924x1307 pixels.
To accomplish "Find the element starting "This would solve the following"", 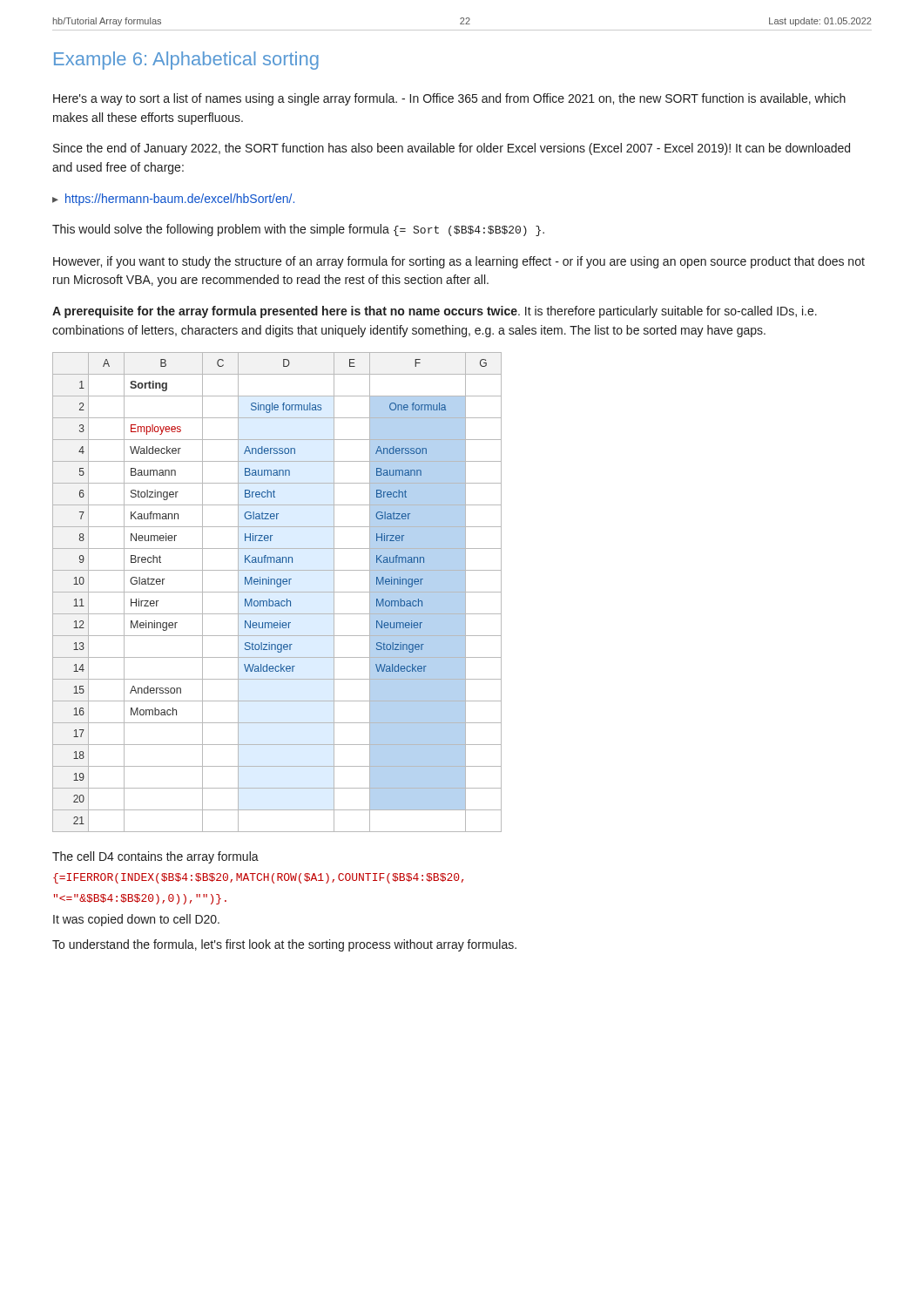I will pos(462,230).
